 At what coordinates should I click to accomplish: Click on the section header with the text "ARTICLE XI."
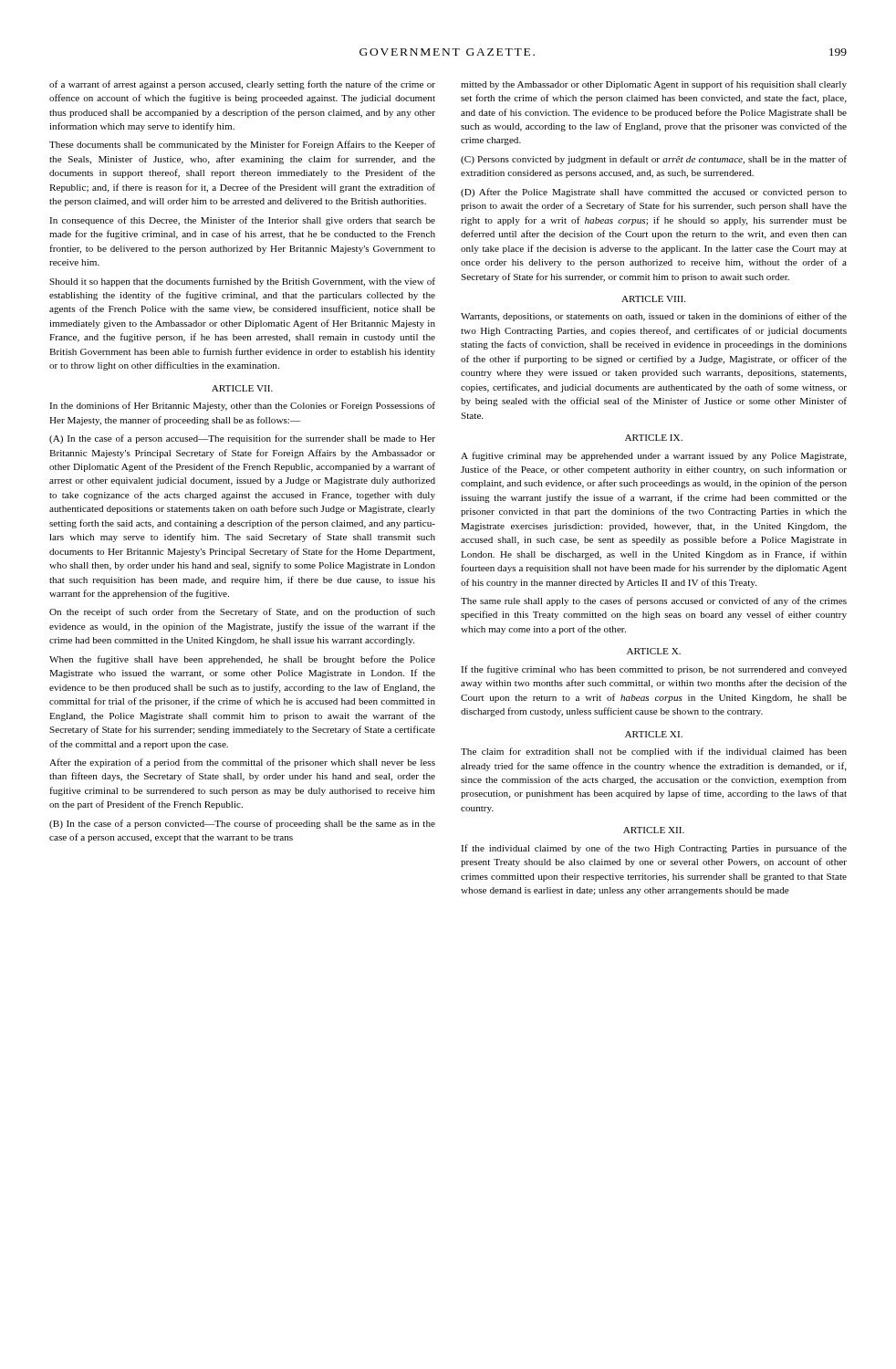(654, 734)
